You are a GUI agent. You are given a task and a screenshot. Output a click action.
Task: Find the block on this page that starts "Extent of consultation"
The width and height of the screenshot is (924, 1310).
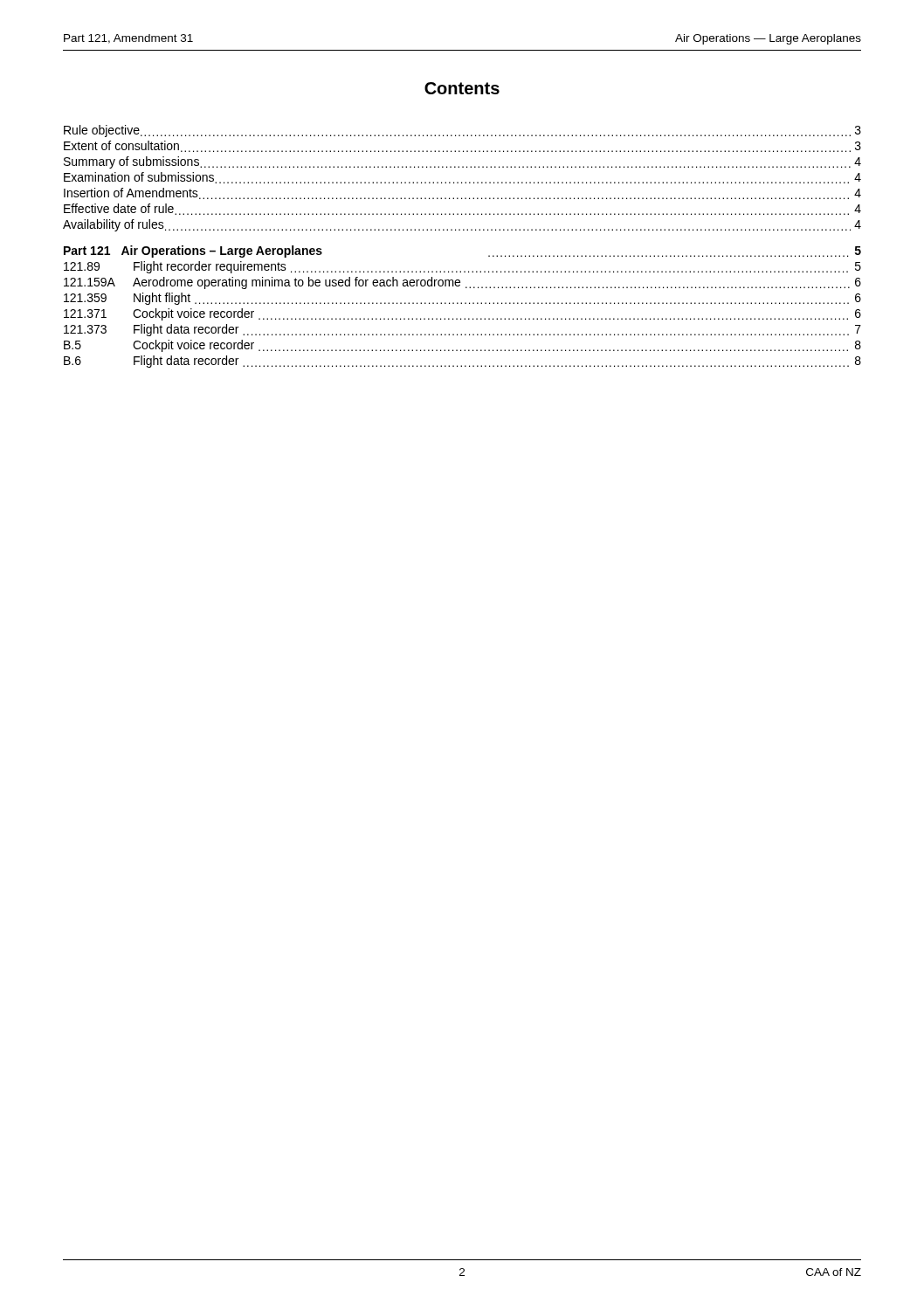462,146
